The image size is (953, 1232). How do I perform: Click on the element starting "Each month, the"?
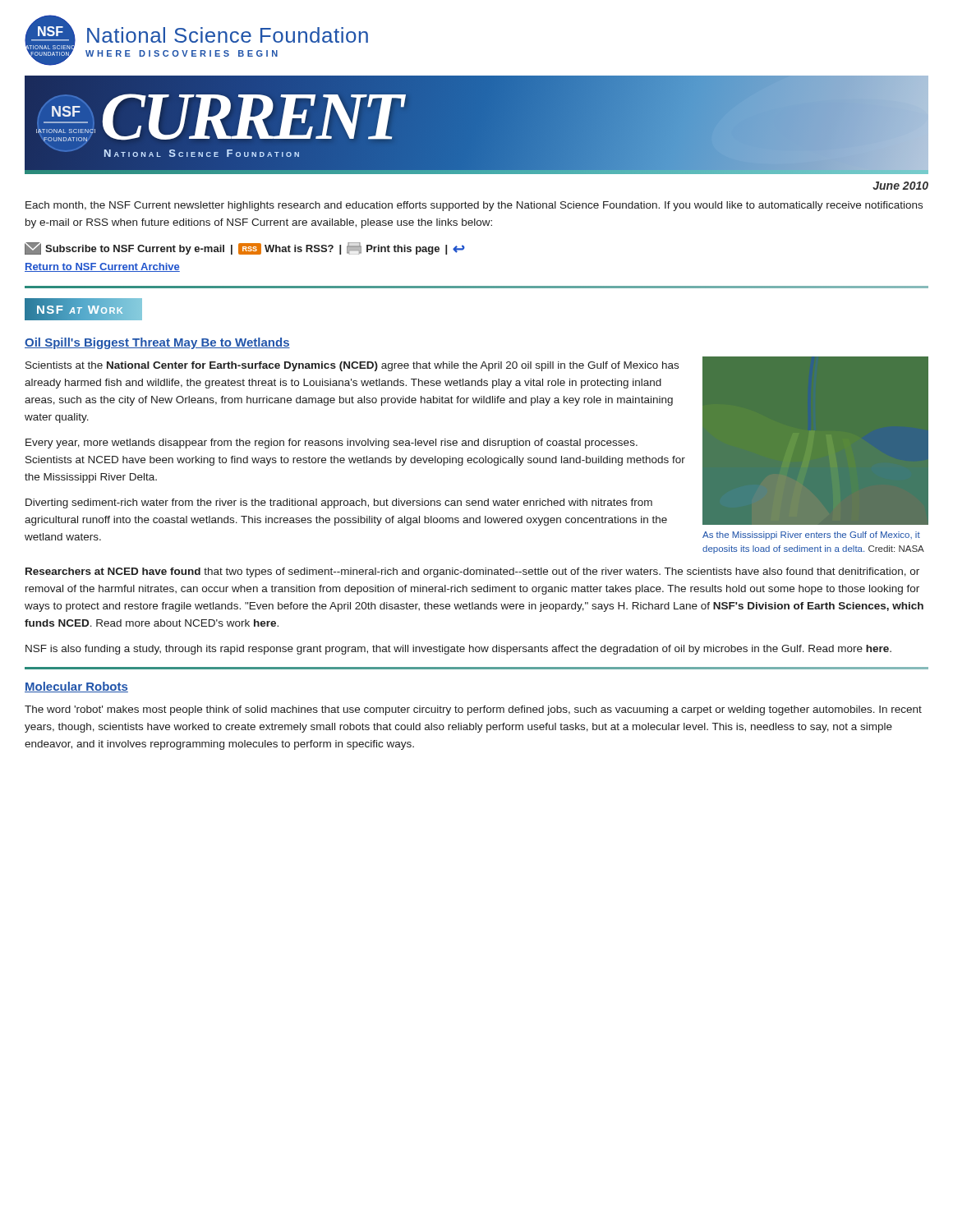[x=474, y=214]
